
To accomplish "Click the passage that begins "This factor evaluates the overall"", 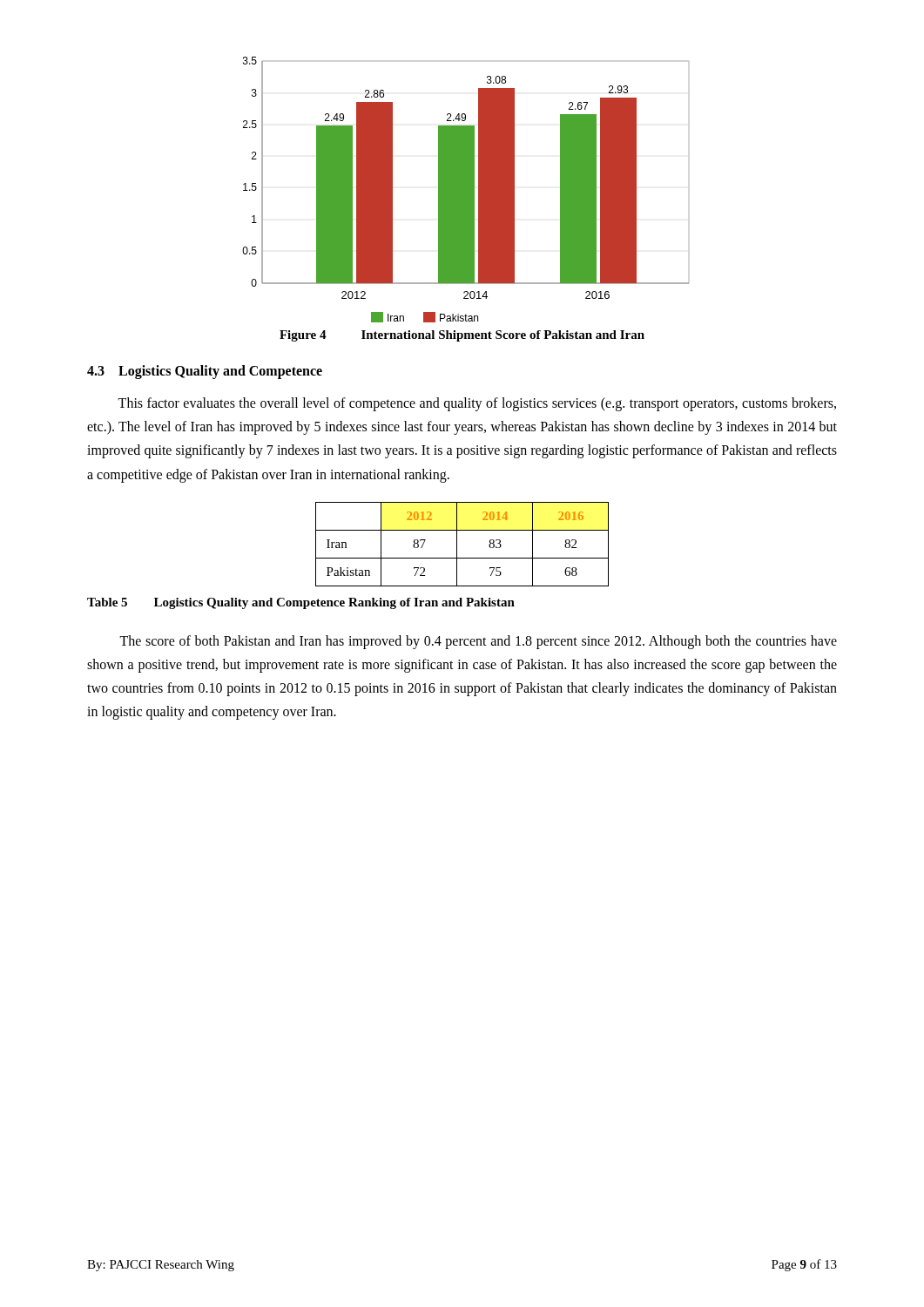I will click(462, 439).
